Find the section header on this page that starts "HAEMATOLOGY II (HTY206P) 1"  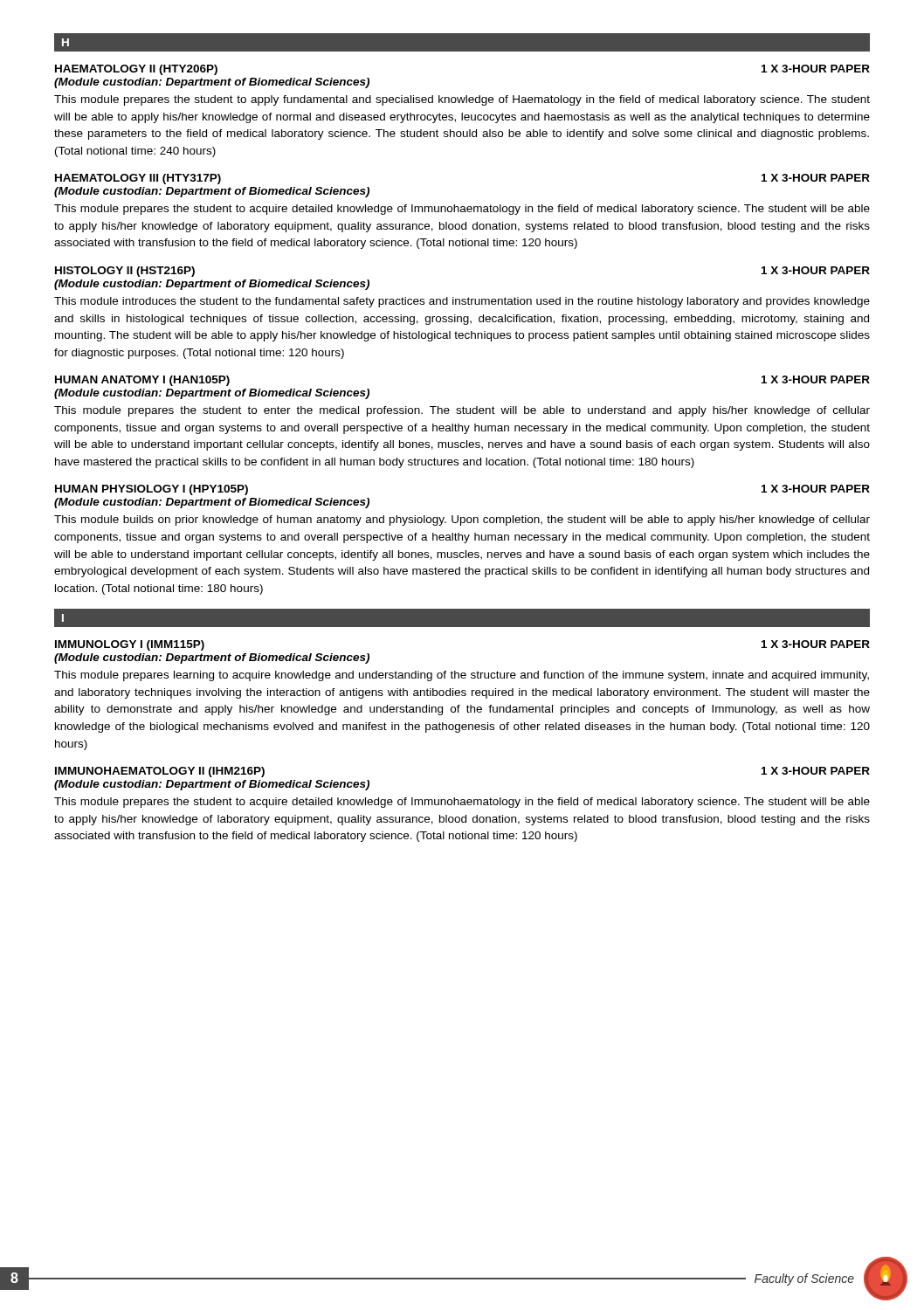(x=462, y=111)
